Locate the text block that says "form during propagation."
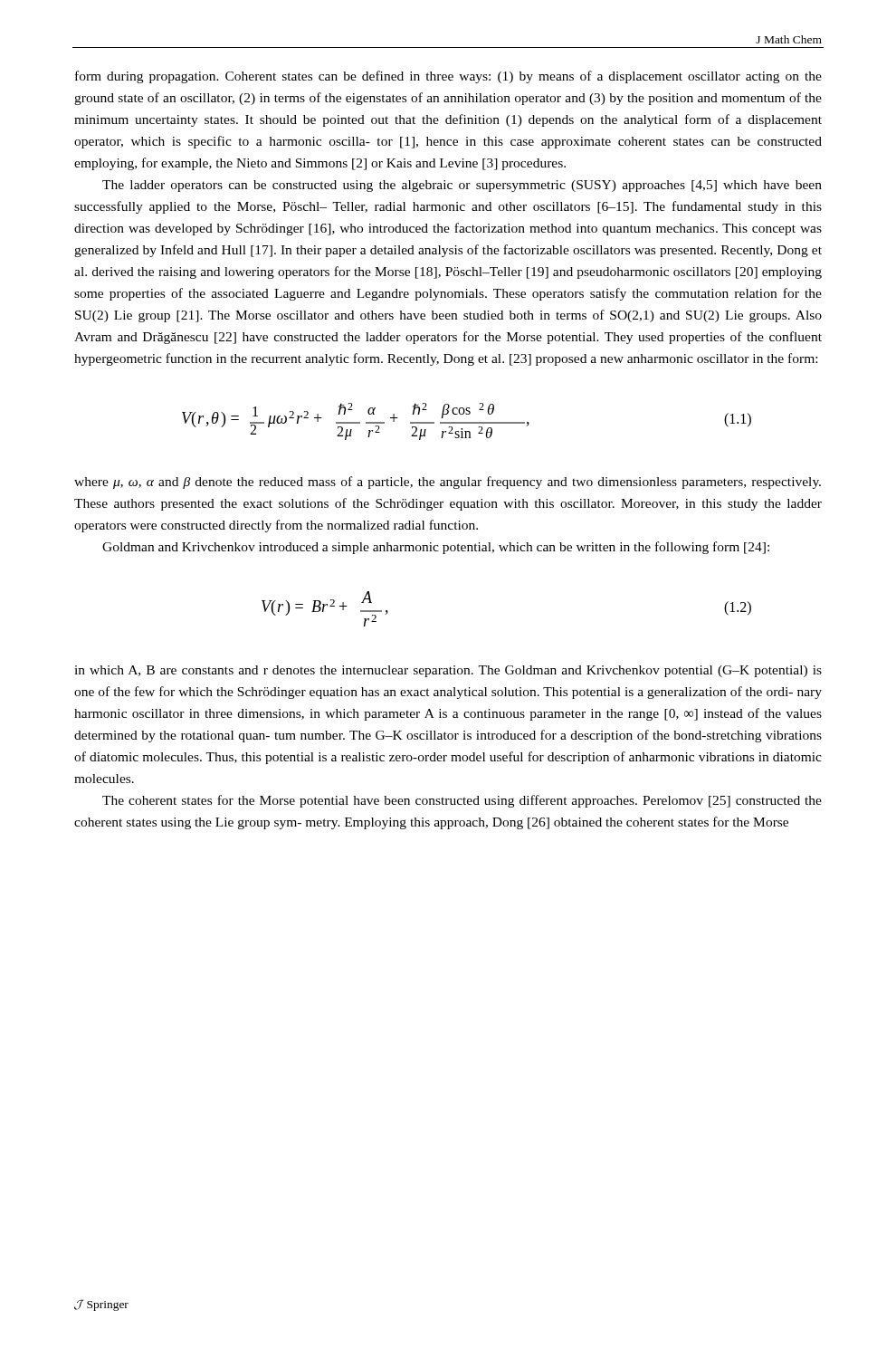 point(448,120)
